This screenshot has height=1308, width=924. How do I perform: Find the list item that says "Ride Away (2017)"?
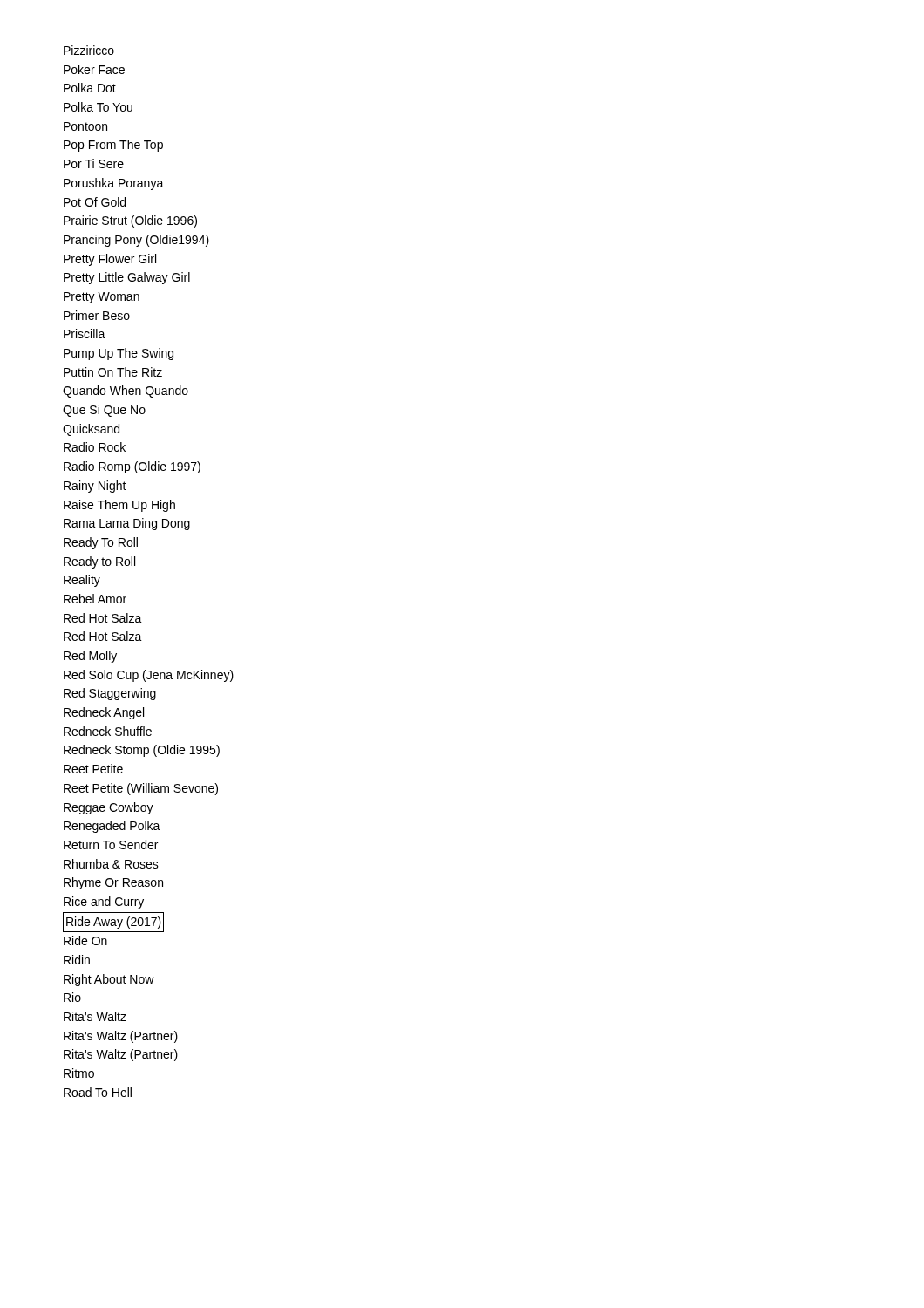113,922
